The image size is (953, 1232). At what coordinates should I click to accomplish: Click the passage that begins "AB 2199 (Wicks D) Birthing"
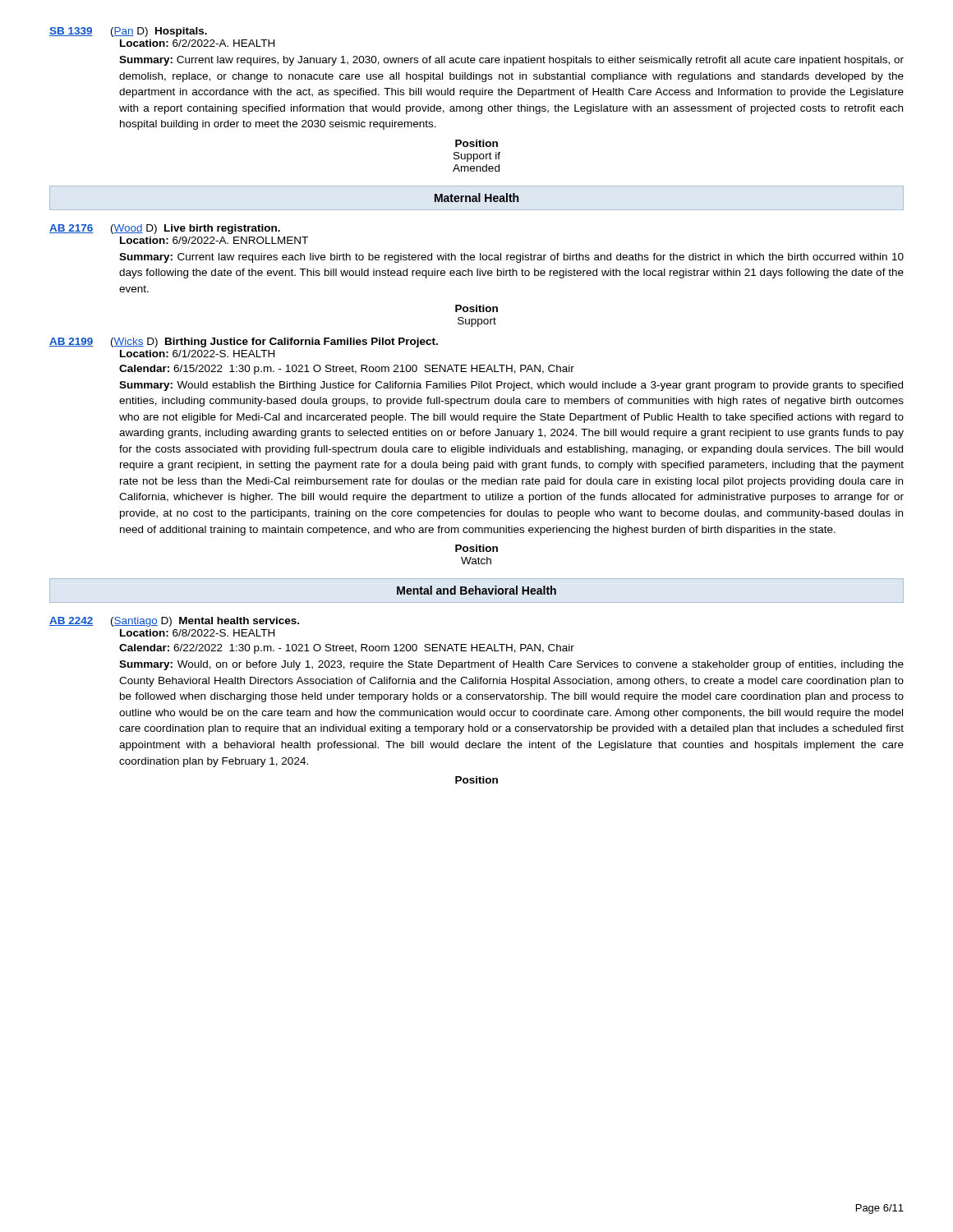[476, 451]
